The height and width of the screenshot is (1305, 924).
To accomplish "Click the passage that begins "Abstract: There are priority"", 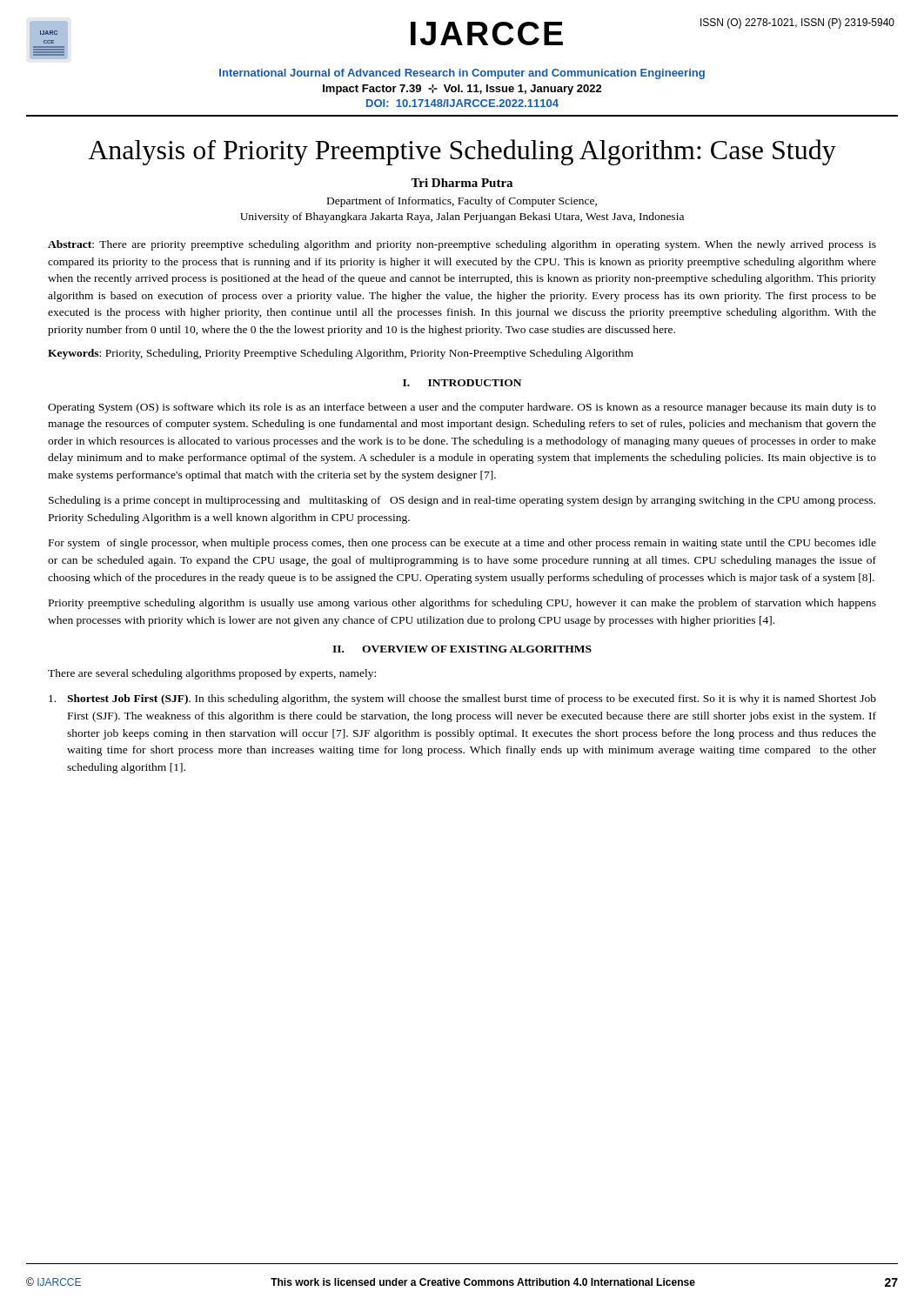I will pos(462,287).
